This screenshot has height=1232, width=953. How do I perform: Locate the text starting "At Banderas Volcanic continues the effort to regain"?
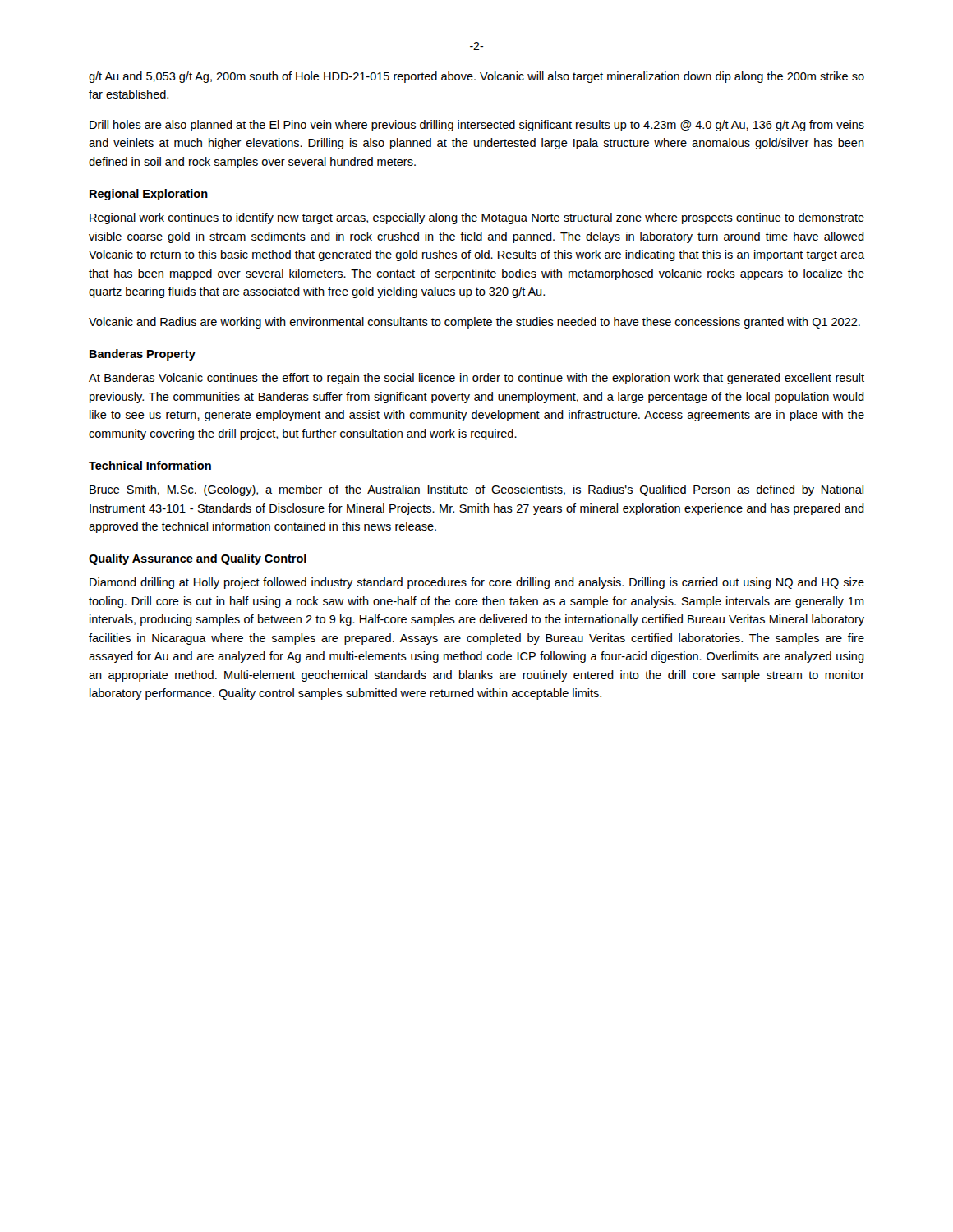(x=476, y=406)
